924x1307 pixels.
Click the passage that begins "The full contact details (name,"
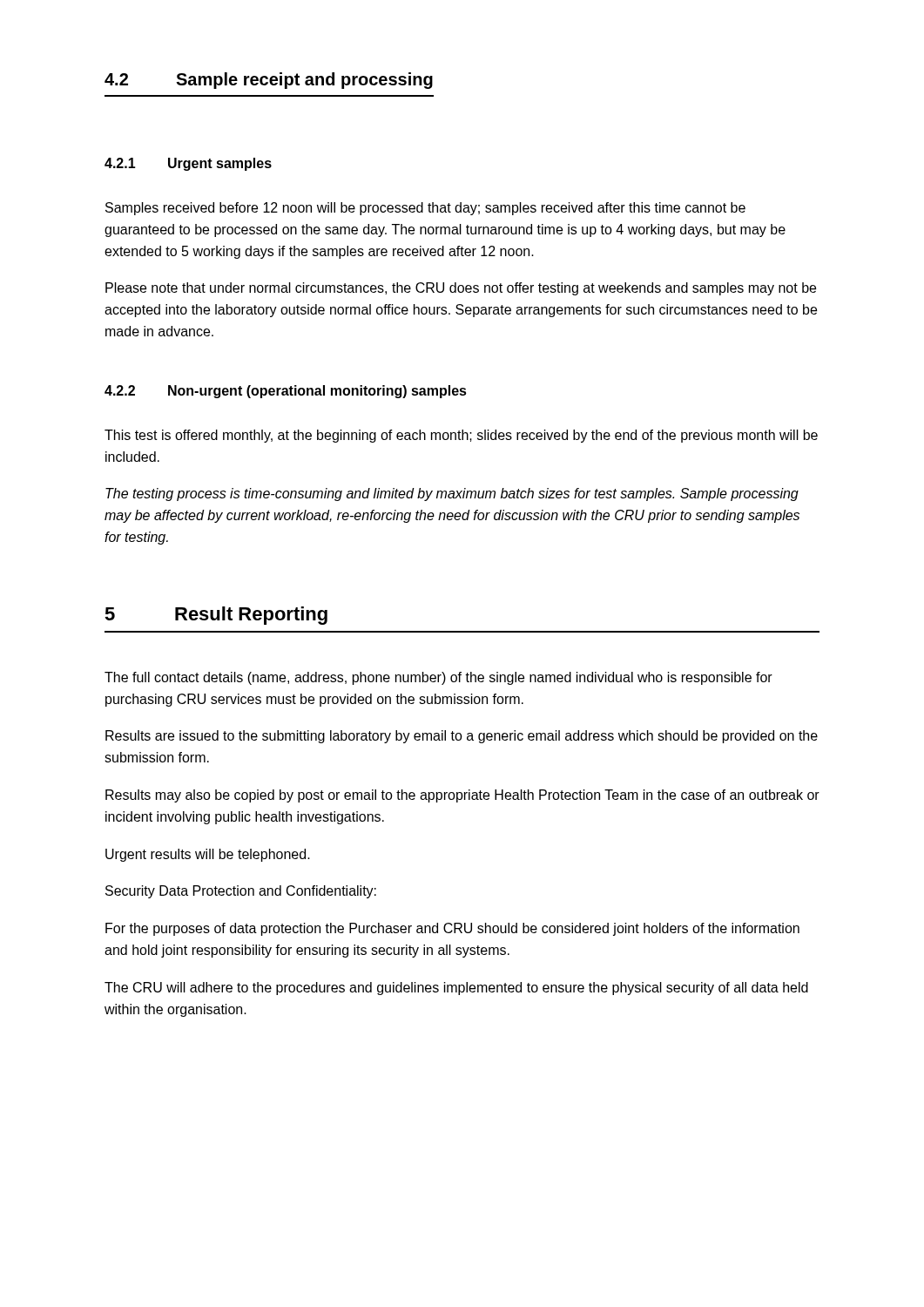438,688
